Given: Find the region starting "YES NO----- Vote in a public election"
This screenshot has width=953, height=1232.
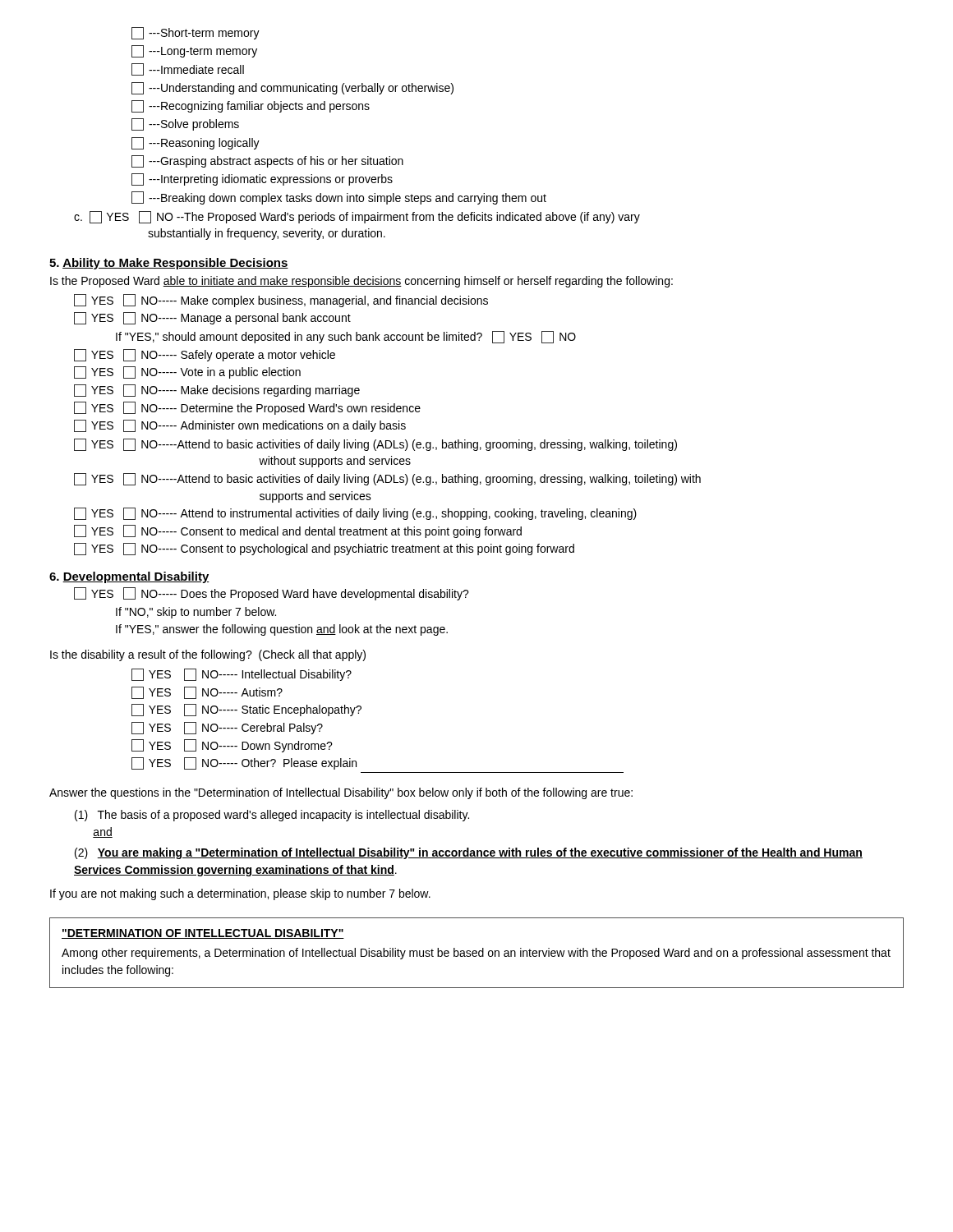Looking at the screenshot, I should [187, 372].
